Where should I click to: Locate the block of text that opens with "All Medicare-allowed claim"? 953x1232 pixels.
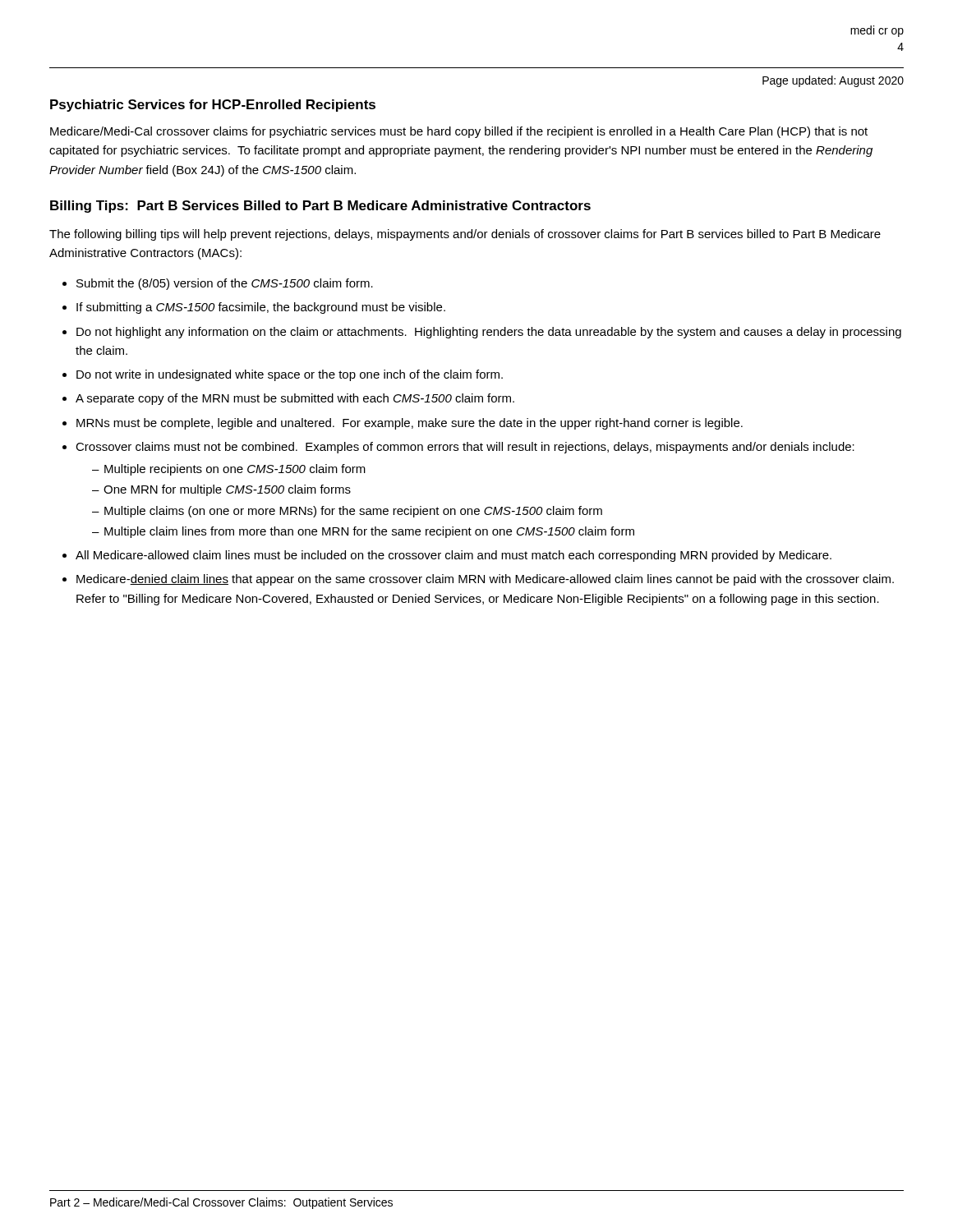[454, 555]
